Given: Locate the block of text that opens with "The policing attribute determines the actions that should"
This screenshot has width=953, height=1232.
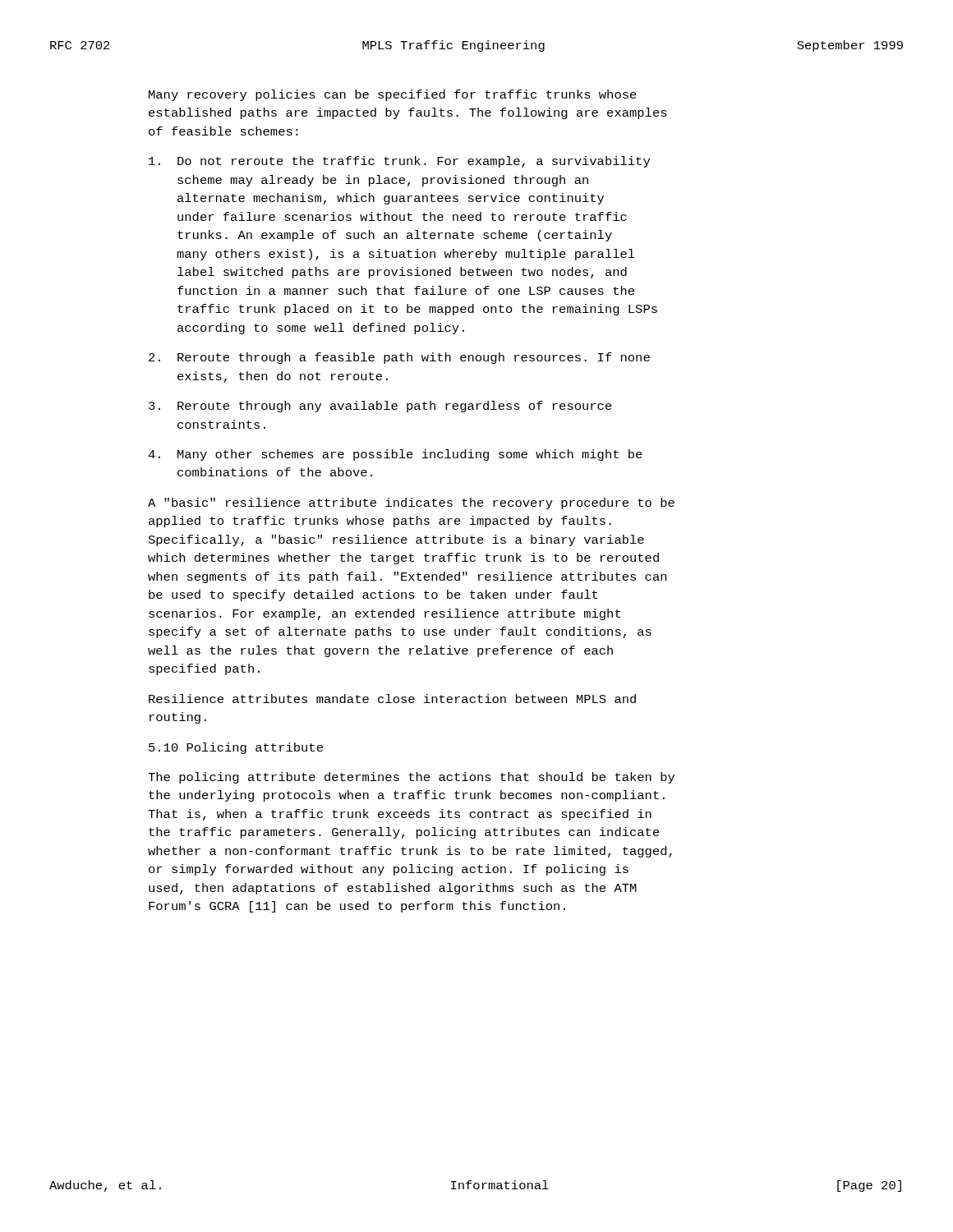Looking at the screenshot, I should tap(412, 842).
